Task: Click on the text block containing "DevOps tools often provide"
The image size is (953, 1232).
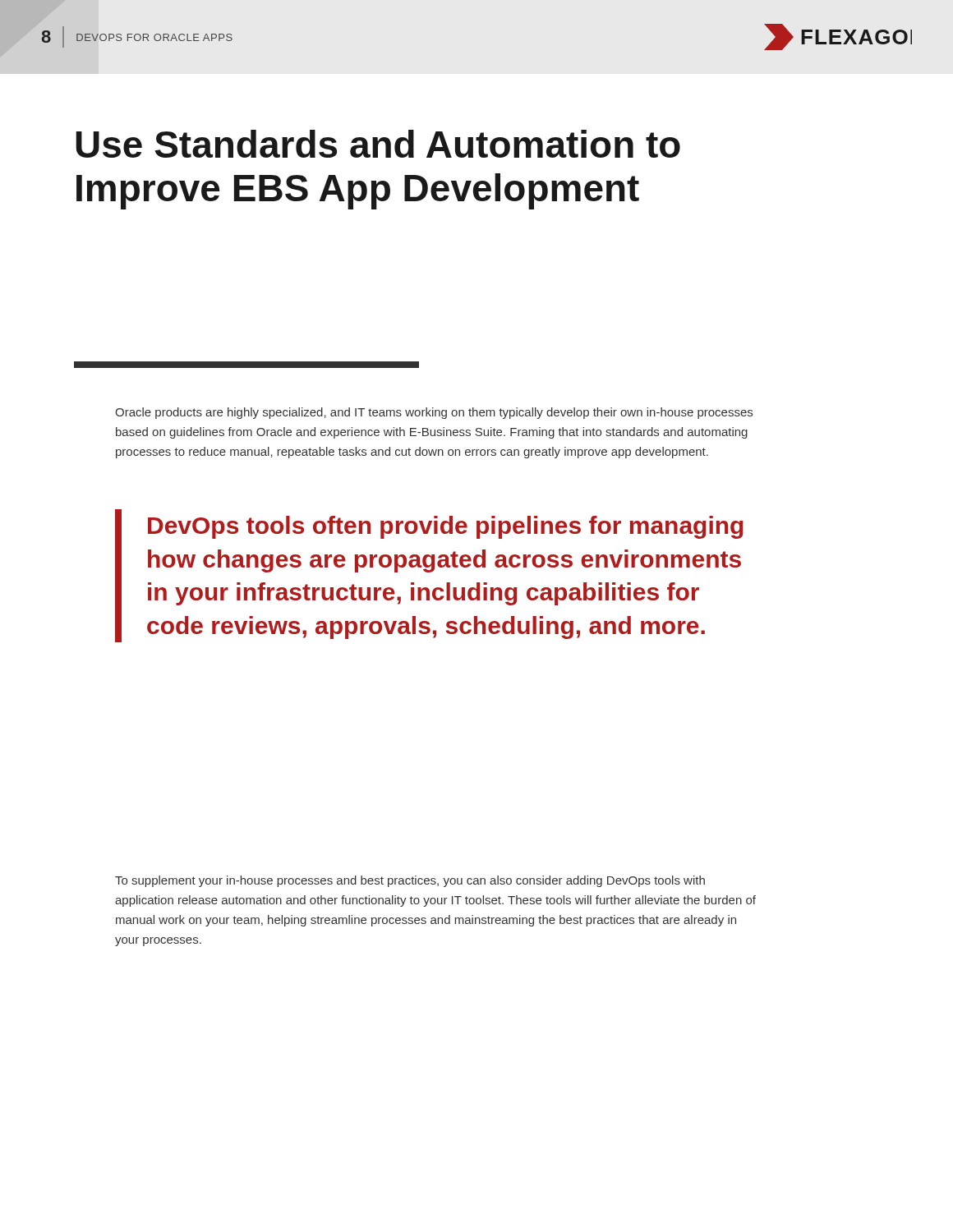Action: tap(435, 576)
